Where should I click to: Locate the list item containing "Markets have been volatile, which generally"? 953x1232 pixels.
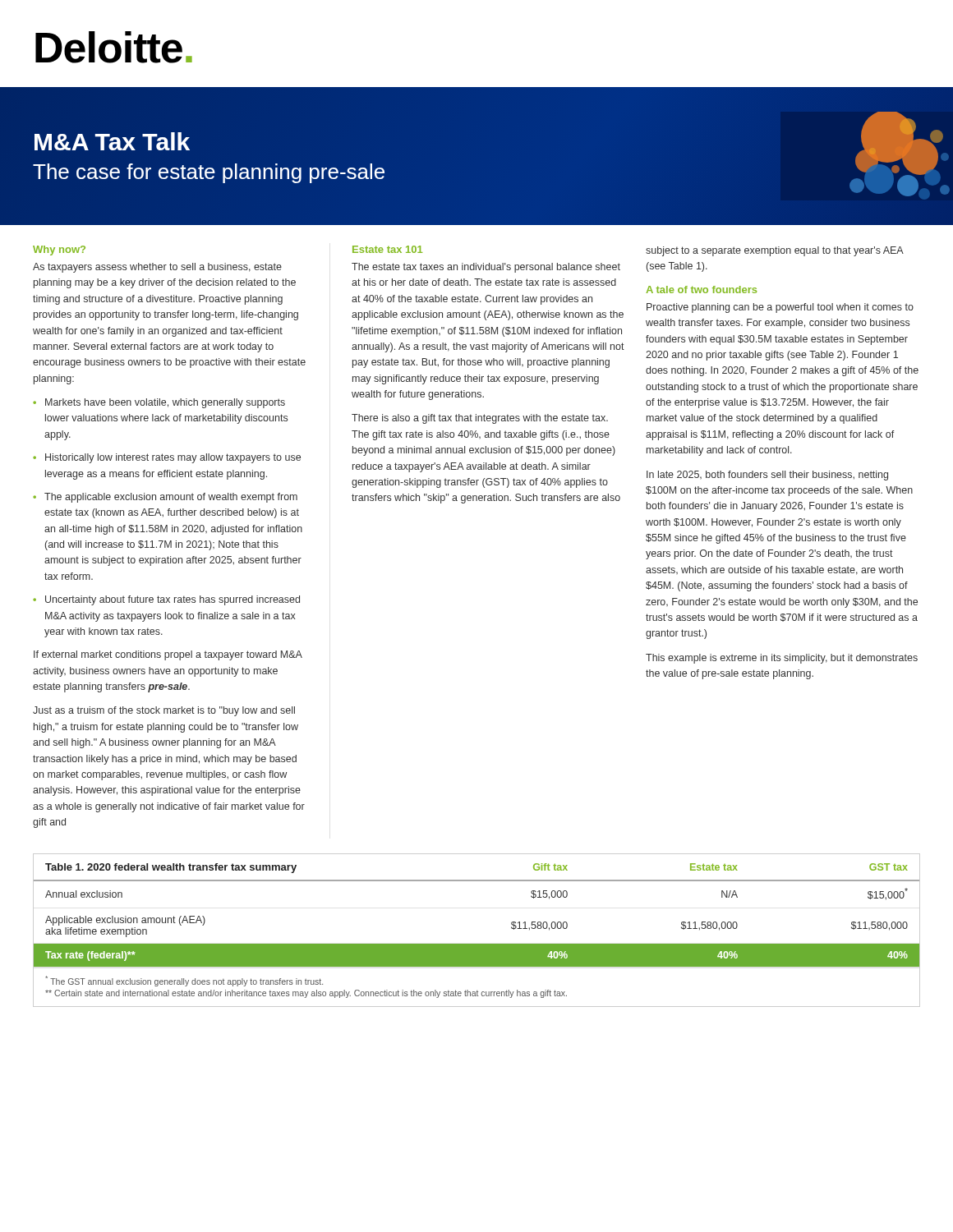166,418
